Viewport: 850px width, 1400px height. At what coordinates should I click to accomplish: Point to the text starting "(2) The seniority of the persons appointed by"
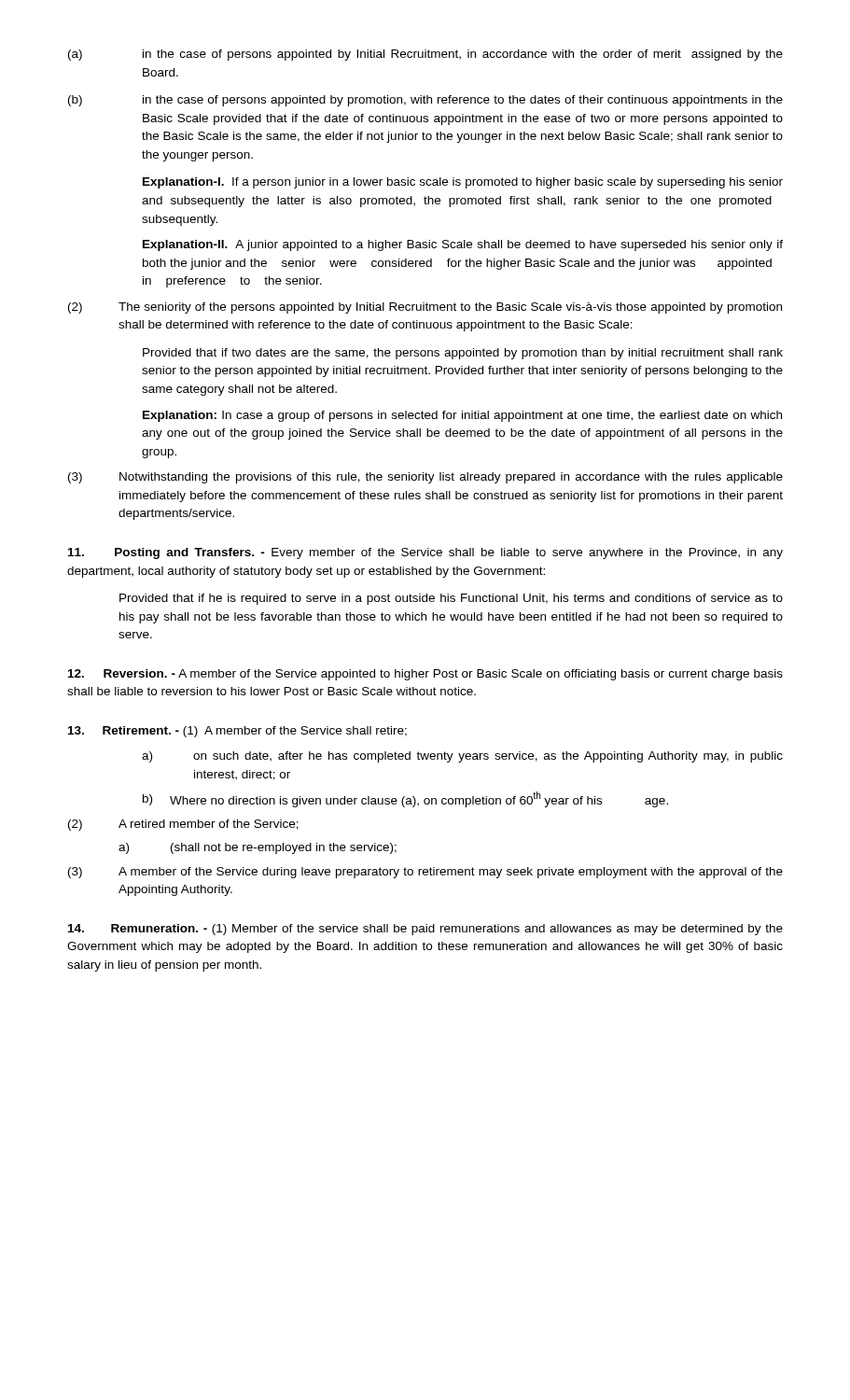point(425,316)
